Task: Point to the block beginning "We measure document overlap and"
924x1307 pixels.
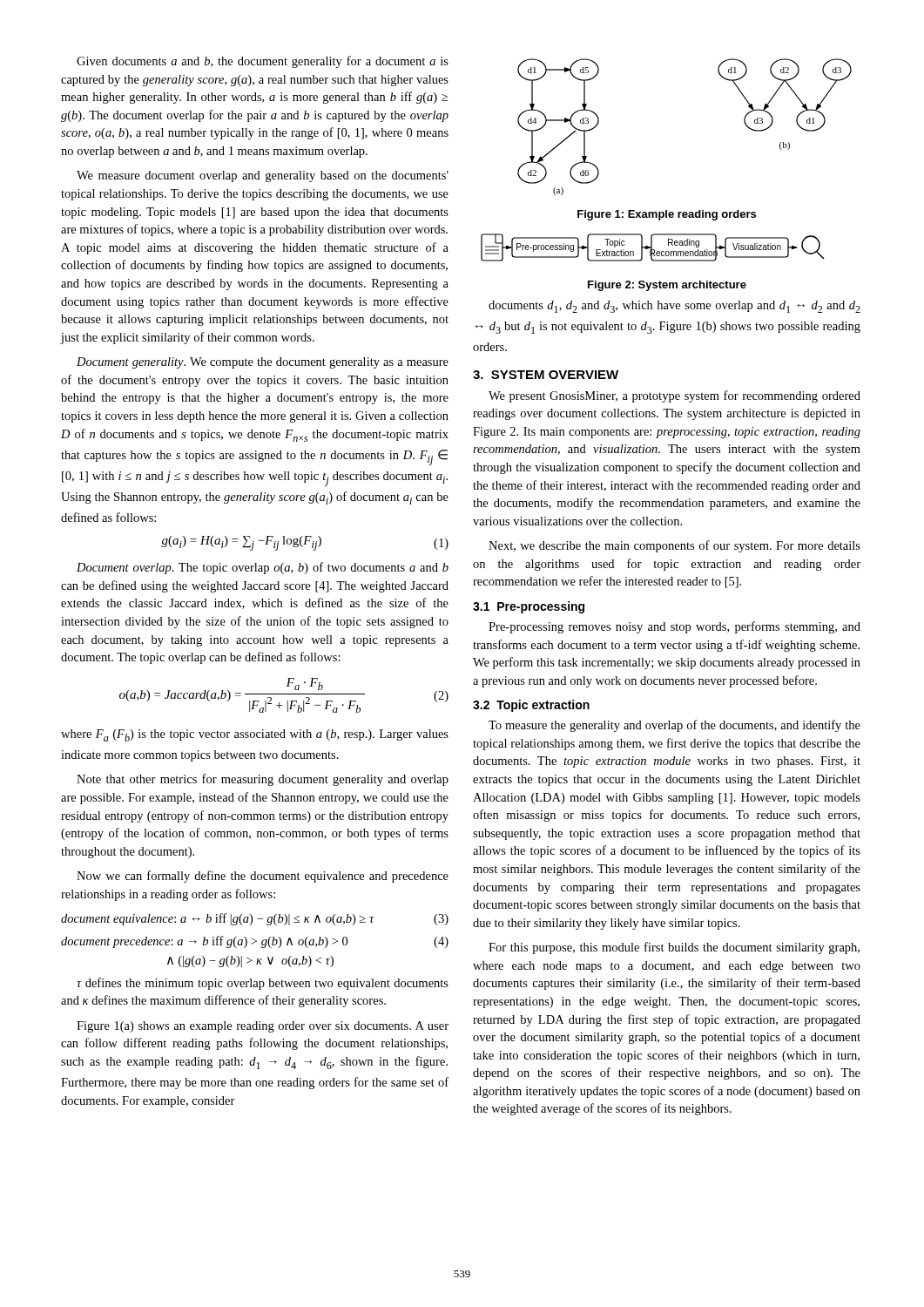Action: coord(255,256)
